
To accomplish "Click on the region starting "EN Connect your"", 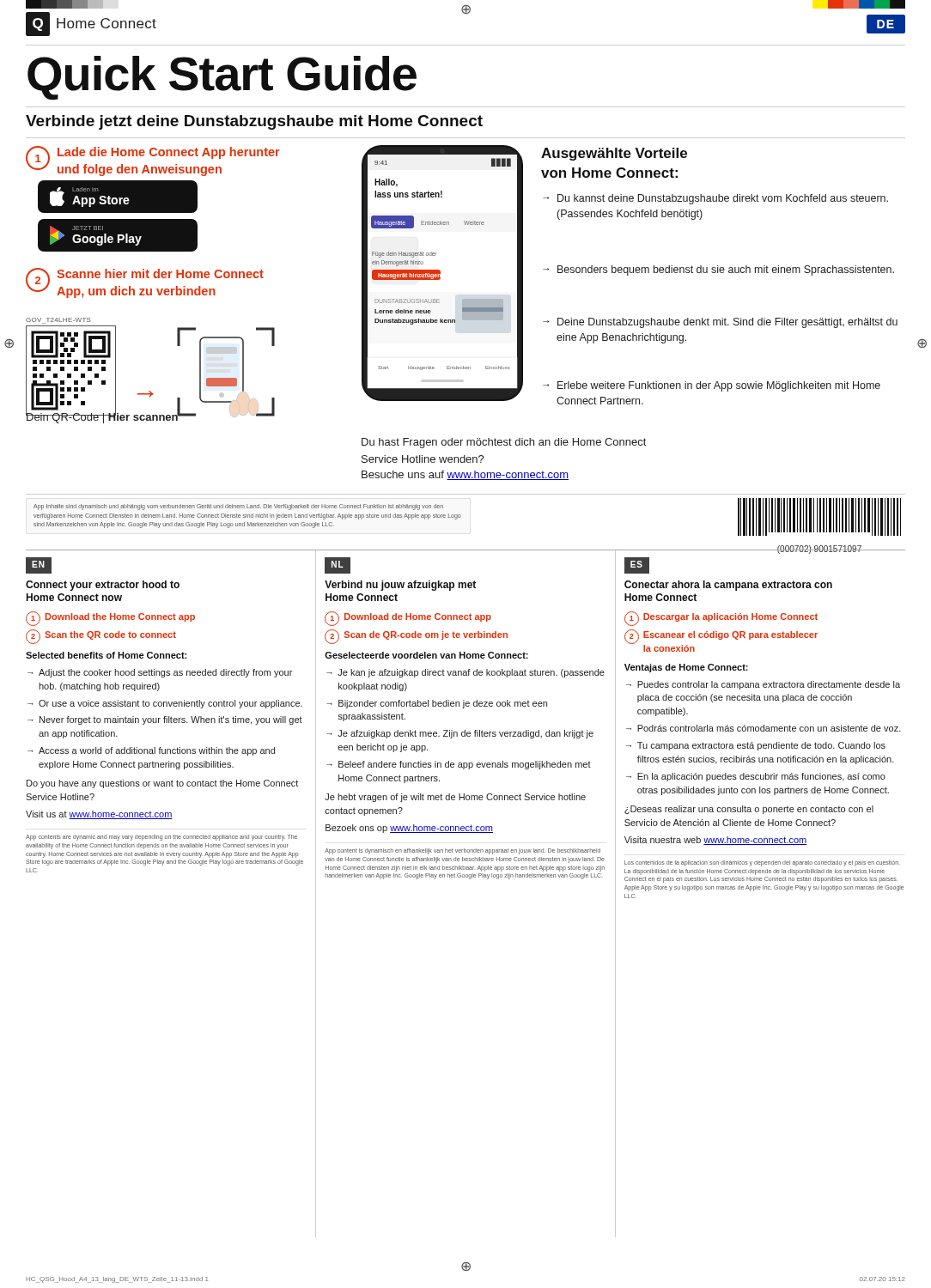I will click(x=166, y=716).
